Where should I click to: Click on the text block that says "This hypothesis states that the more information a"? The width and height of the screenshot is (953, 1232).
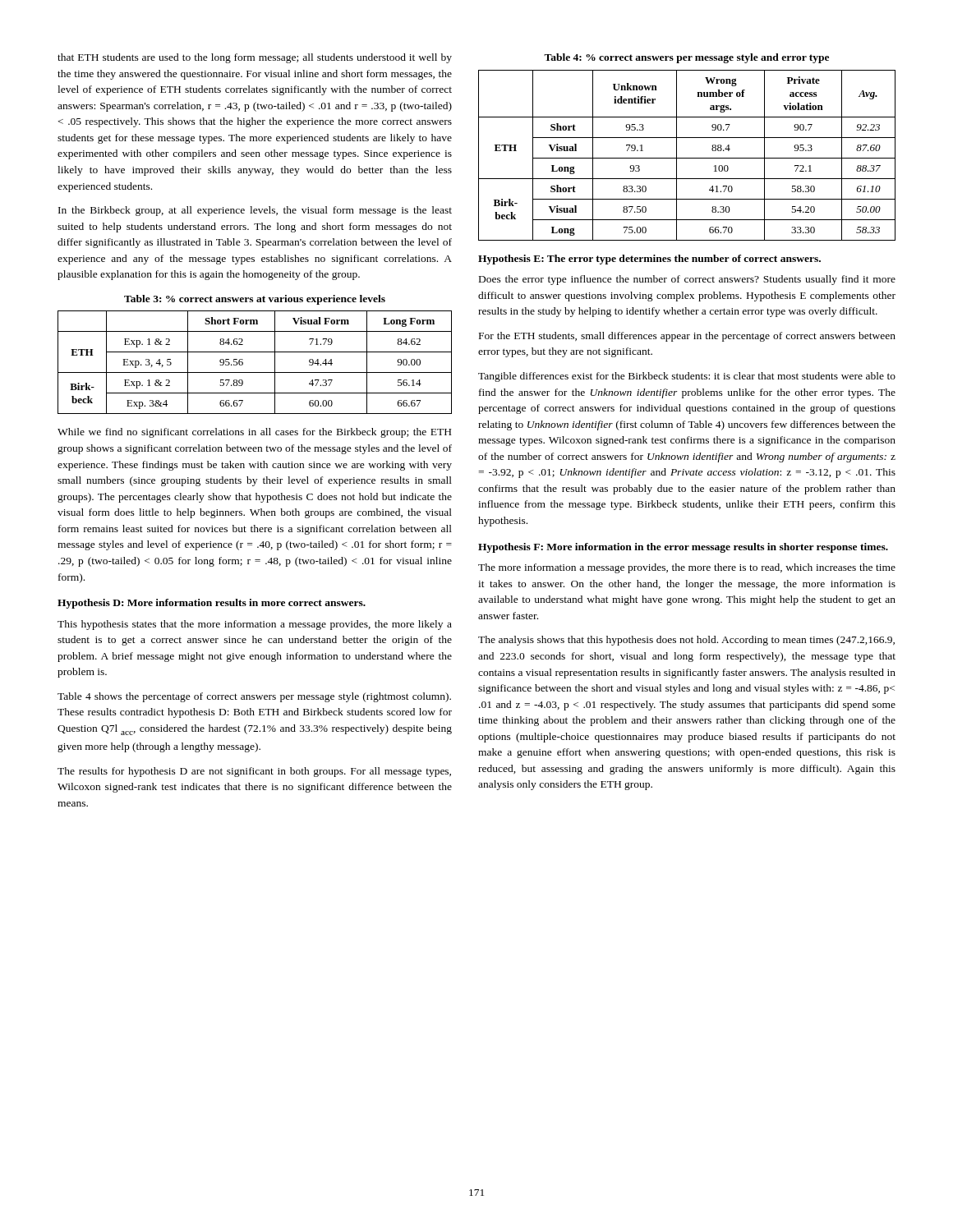click(x=255, y=648)
